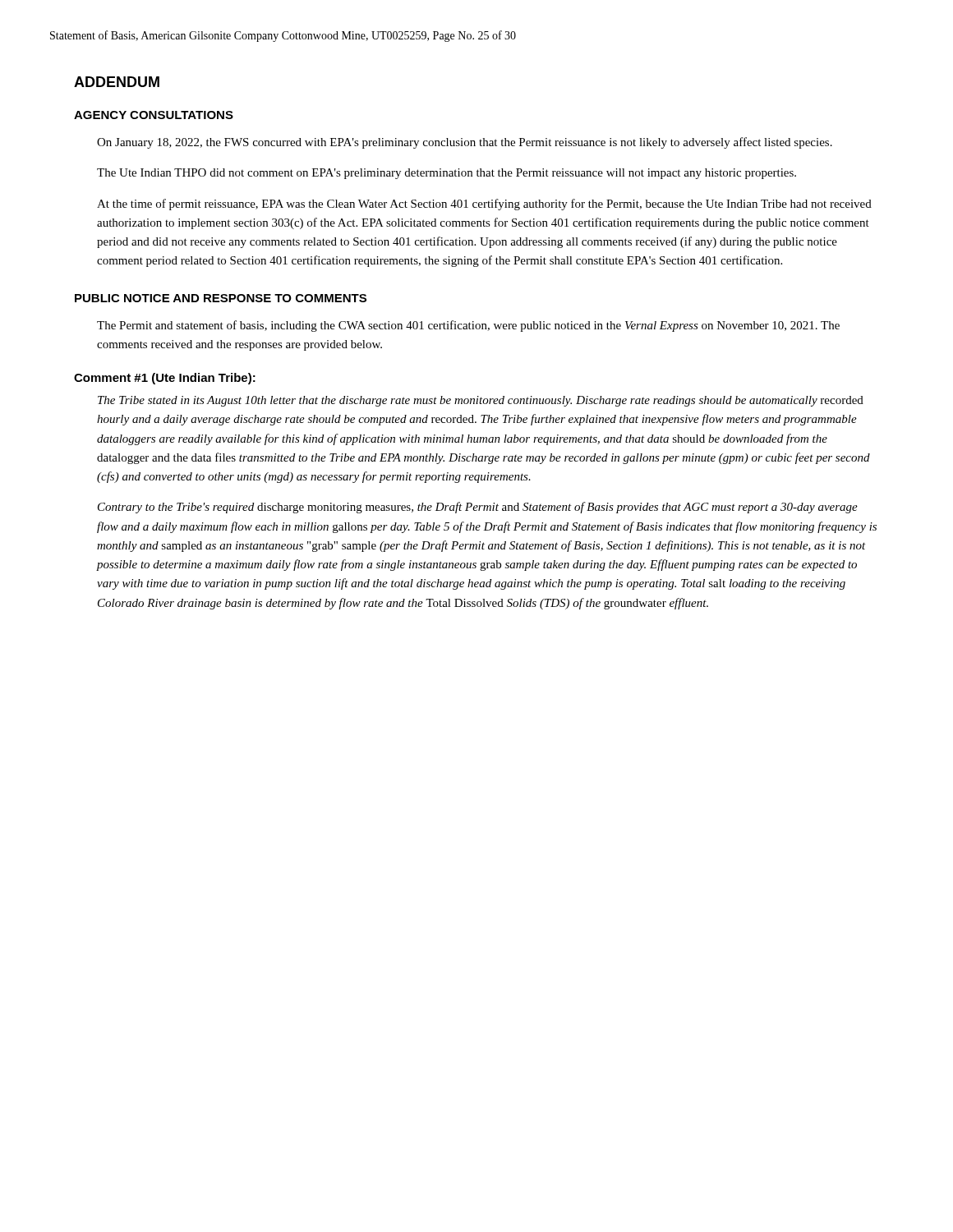The height and width of the screenshot is (1232, 953).
Task: Point to the passage starting "On January 18, 2022, the FWS concurred"
Action: [x=465, y=142]
